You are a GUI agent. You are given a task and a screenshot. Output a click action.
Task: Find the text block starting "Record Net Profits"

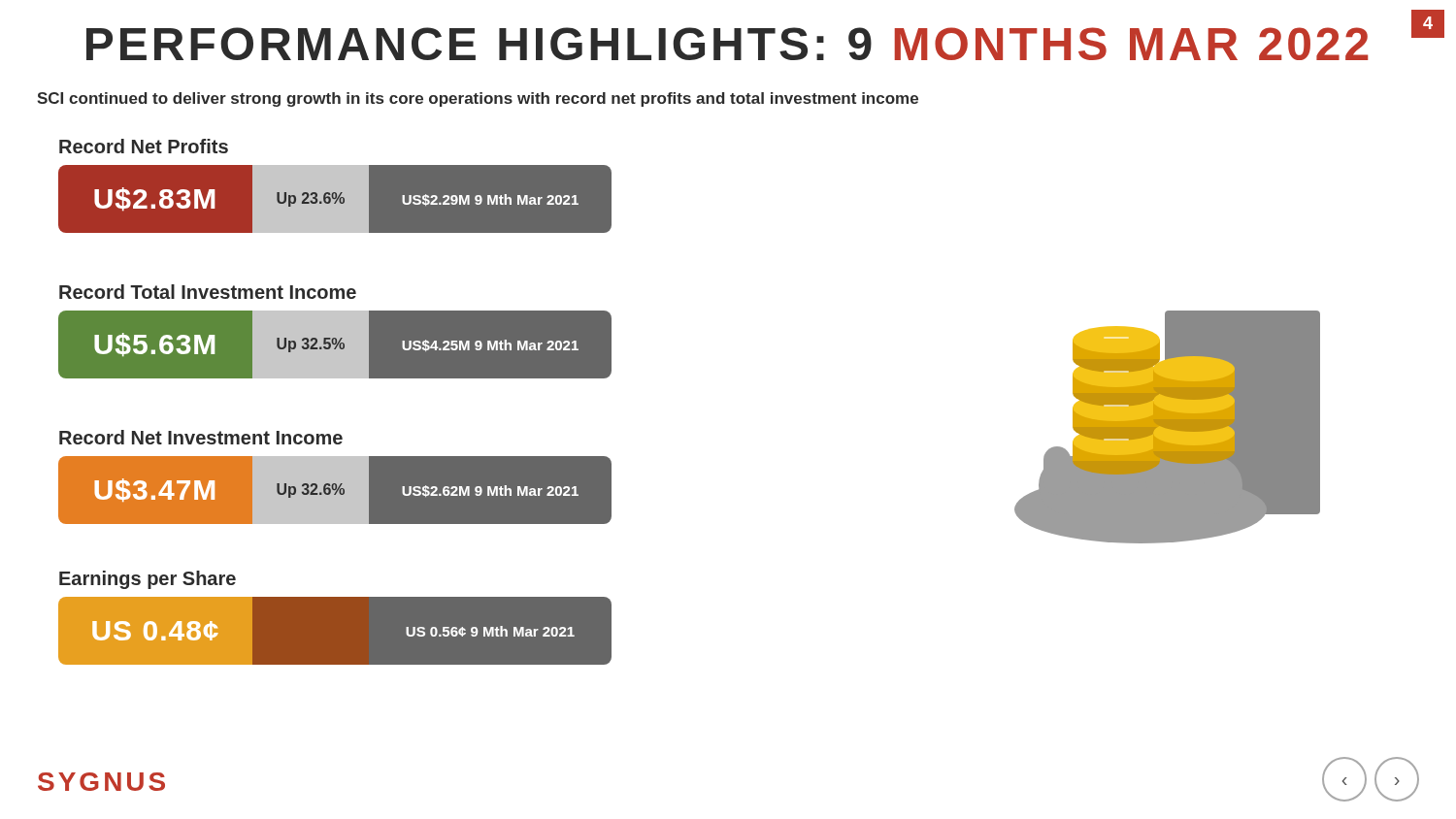tap(143, 147)
